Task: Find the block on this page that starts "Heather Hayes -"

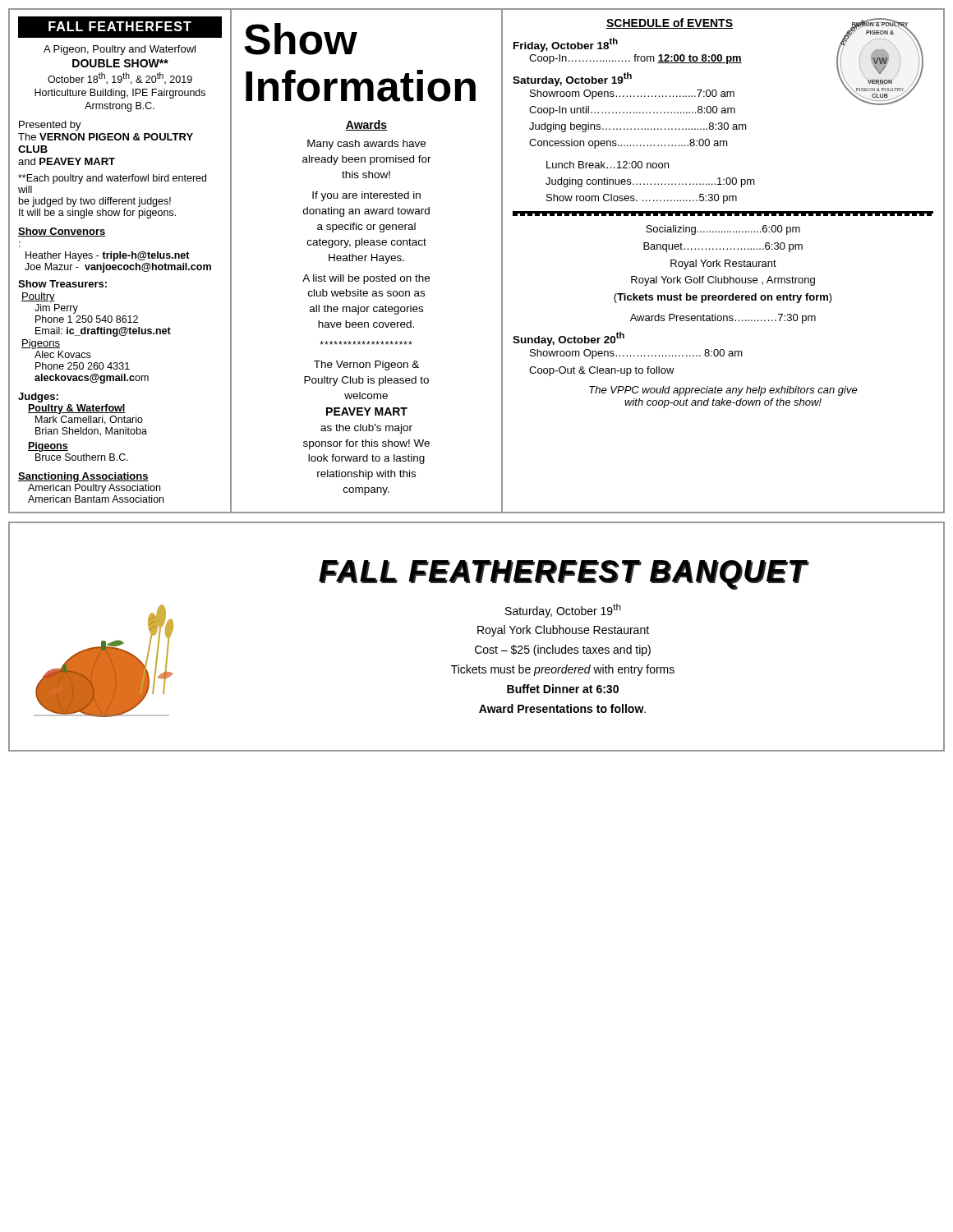Action: click(123, 261)
